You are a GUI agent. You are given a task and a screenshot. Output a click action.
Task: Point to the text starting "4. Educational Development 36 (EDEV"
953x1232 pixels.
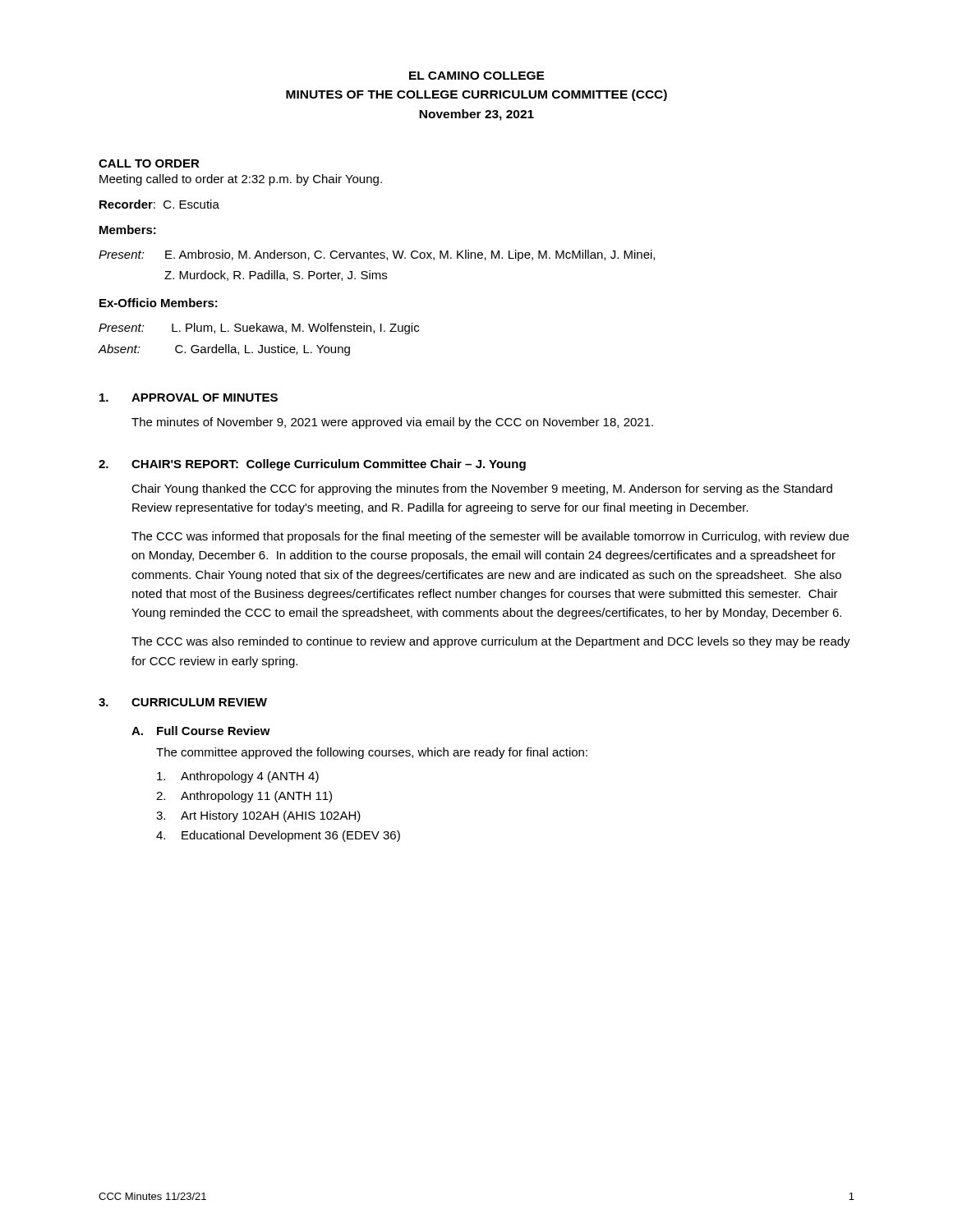pyautogui.click(x=278, y=836)
